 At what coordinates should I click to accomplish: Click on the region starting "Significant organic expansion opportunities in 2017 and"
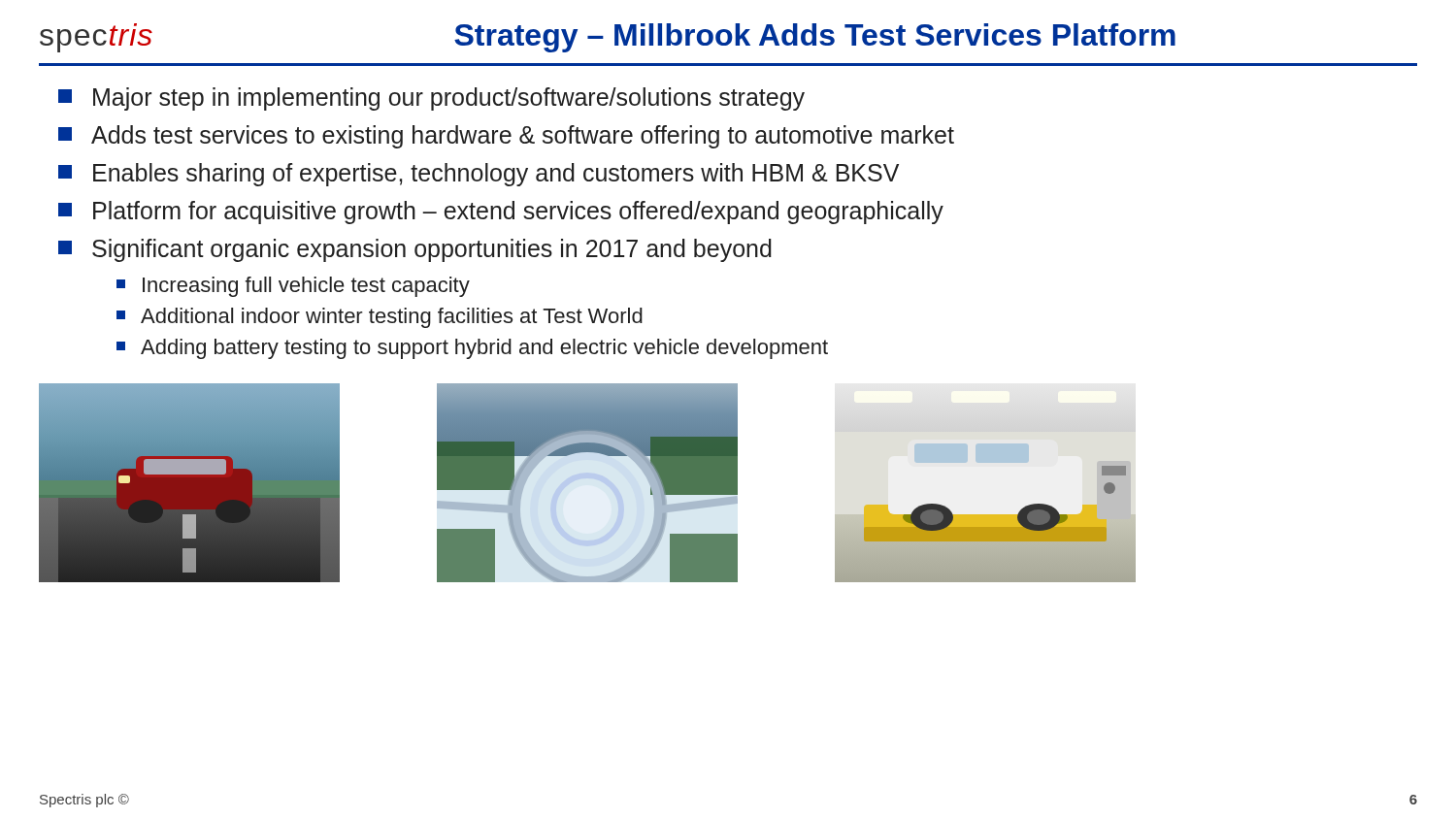415,249
